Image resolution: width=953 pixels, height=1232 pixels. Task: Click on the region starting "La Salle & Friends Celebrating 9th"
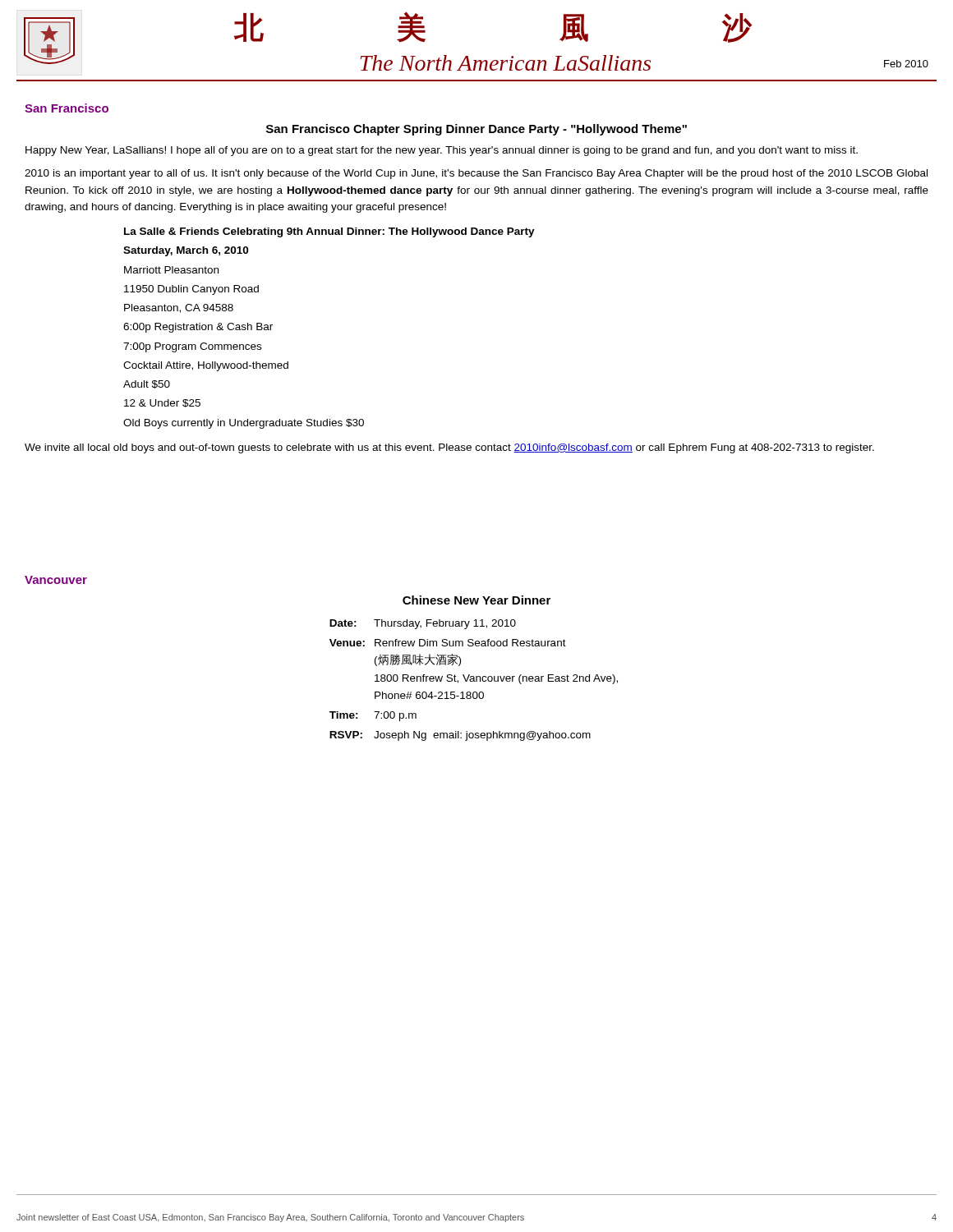point(526,232)
